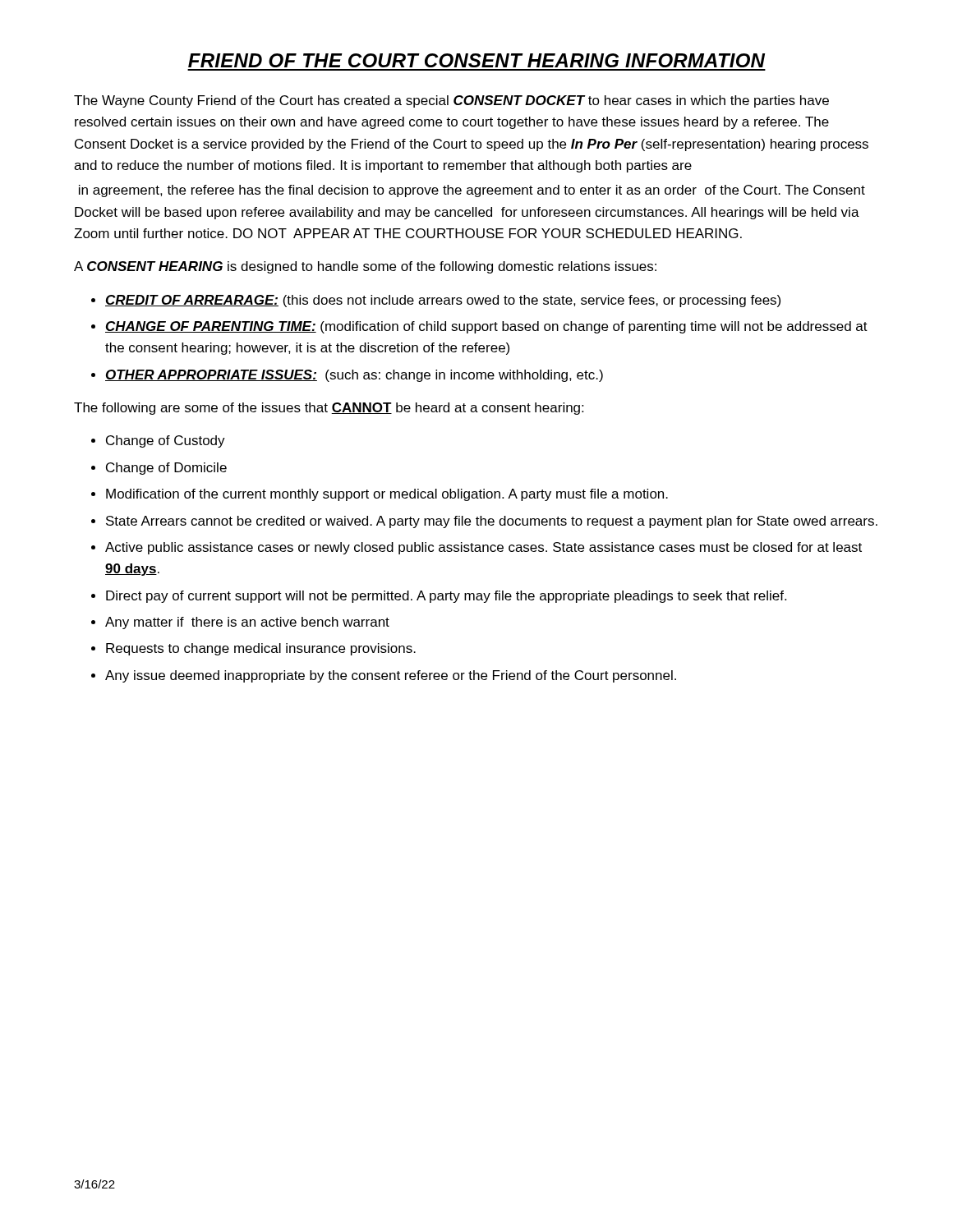Find the list item that reads "OTHER APPROPRIATE ISSUES: (such as: change"
The image size is (953, 1232).
[x=354, y=375]
